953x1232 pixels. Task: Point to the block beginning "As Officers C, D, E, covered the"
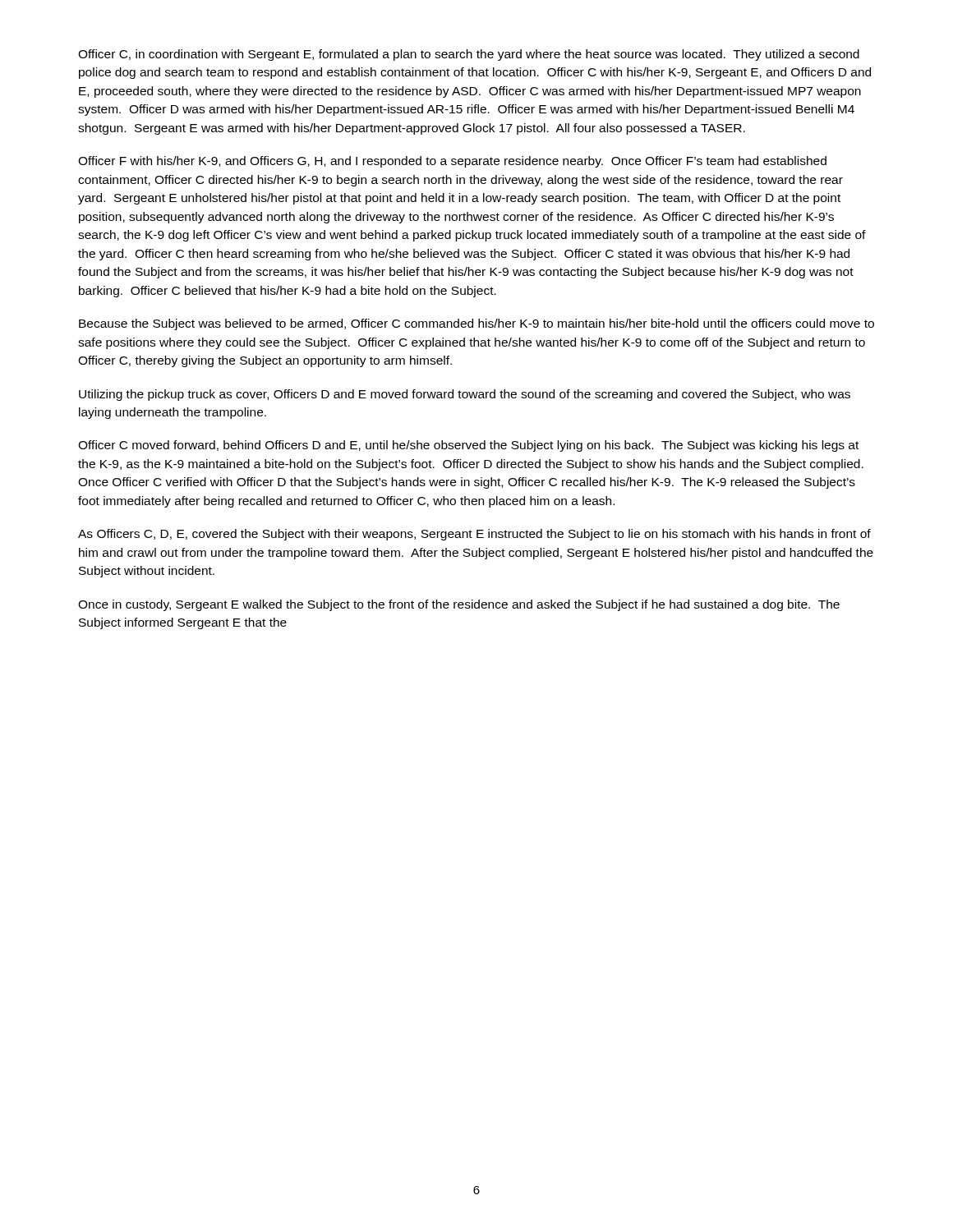[476, 552]
